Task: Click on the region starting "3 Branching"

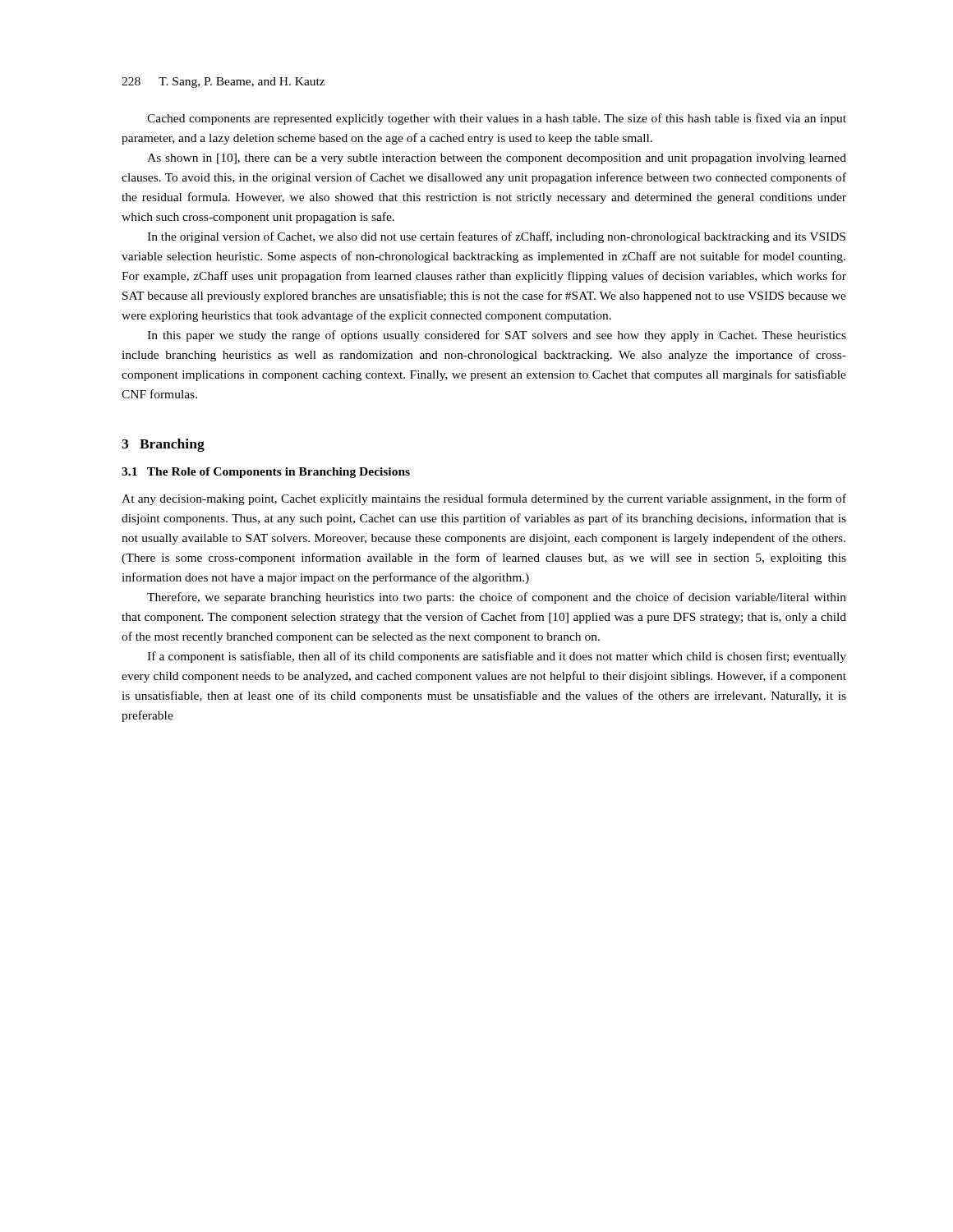Action: pyautogui.click(x=163, y=444)
